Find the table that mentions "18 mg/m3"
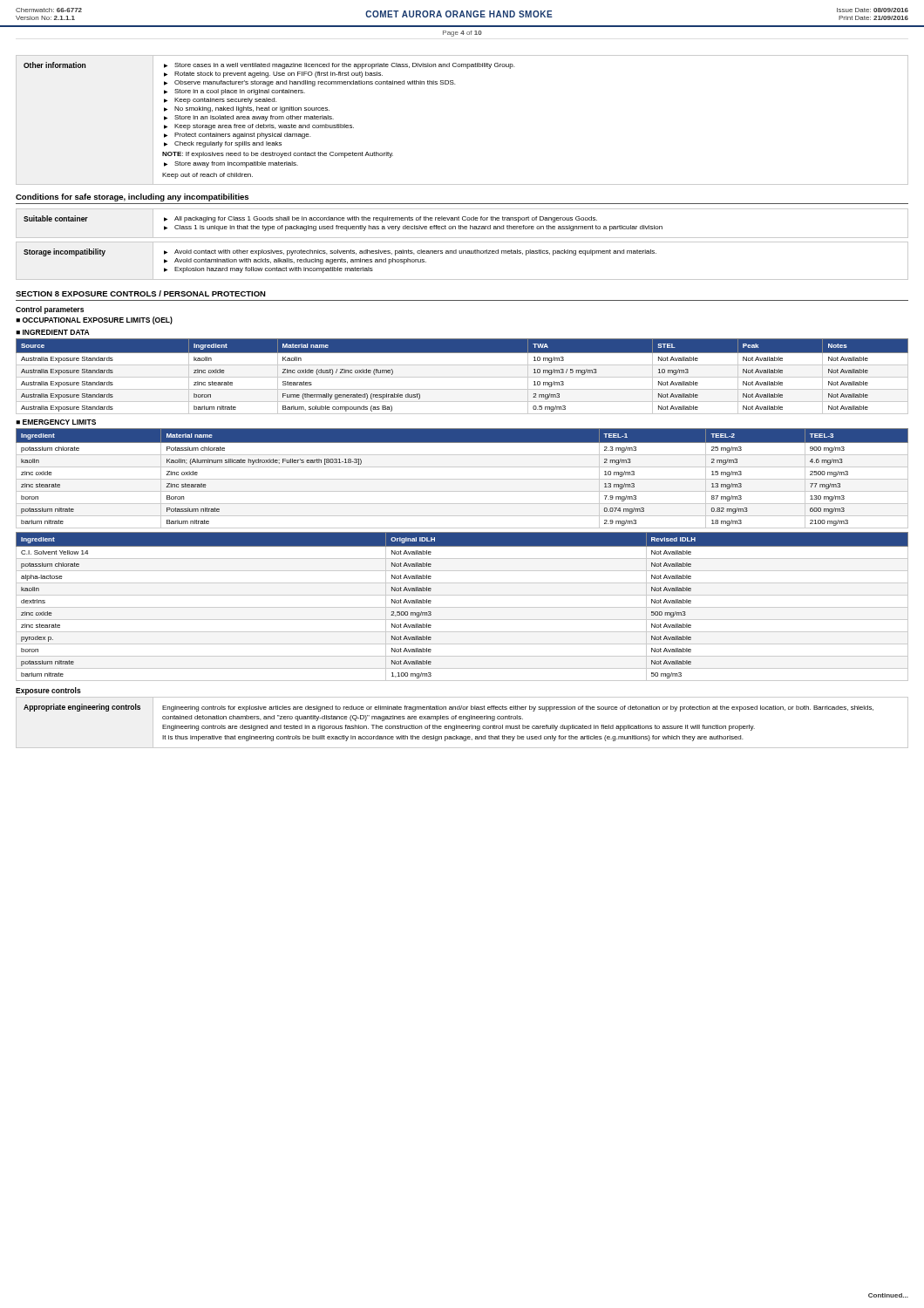The width and height of the screenshot is (924, 1308). click(462, 478)
